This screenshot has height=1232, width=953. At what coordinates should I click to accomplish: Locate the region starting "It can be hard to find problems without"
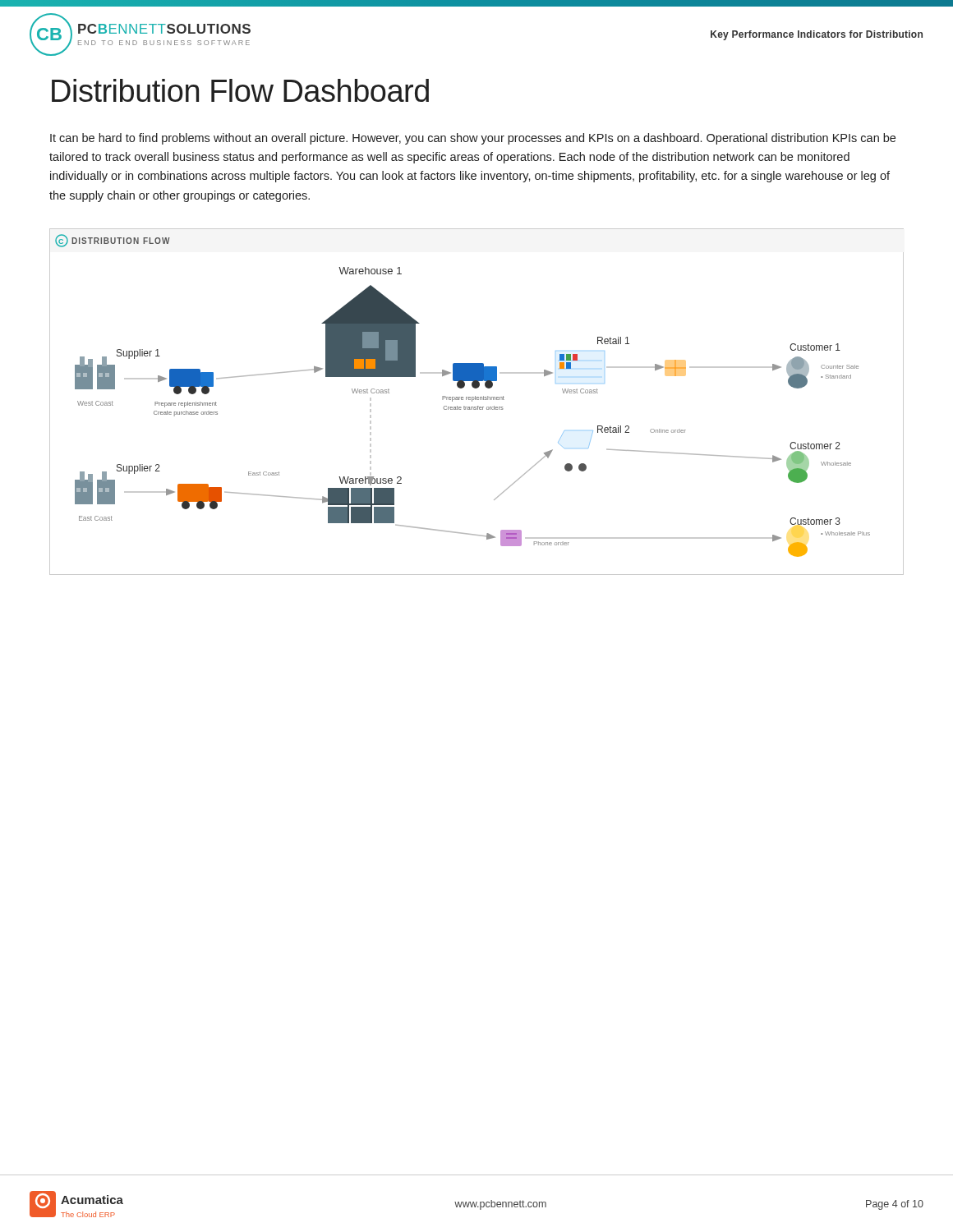click(473, 167)
